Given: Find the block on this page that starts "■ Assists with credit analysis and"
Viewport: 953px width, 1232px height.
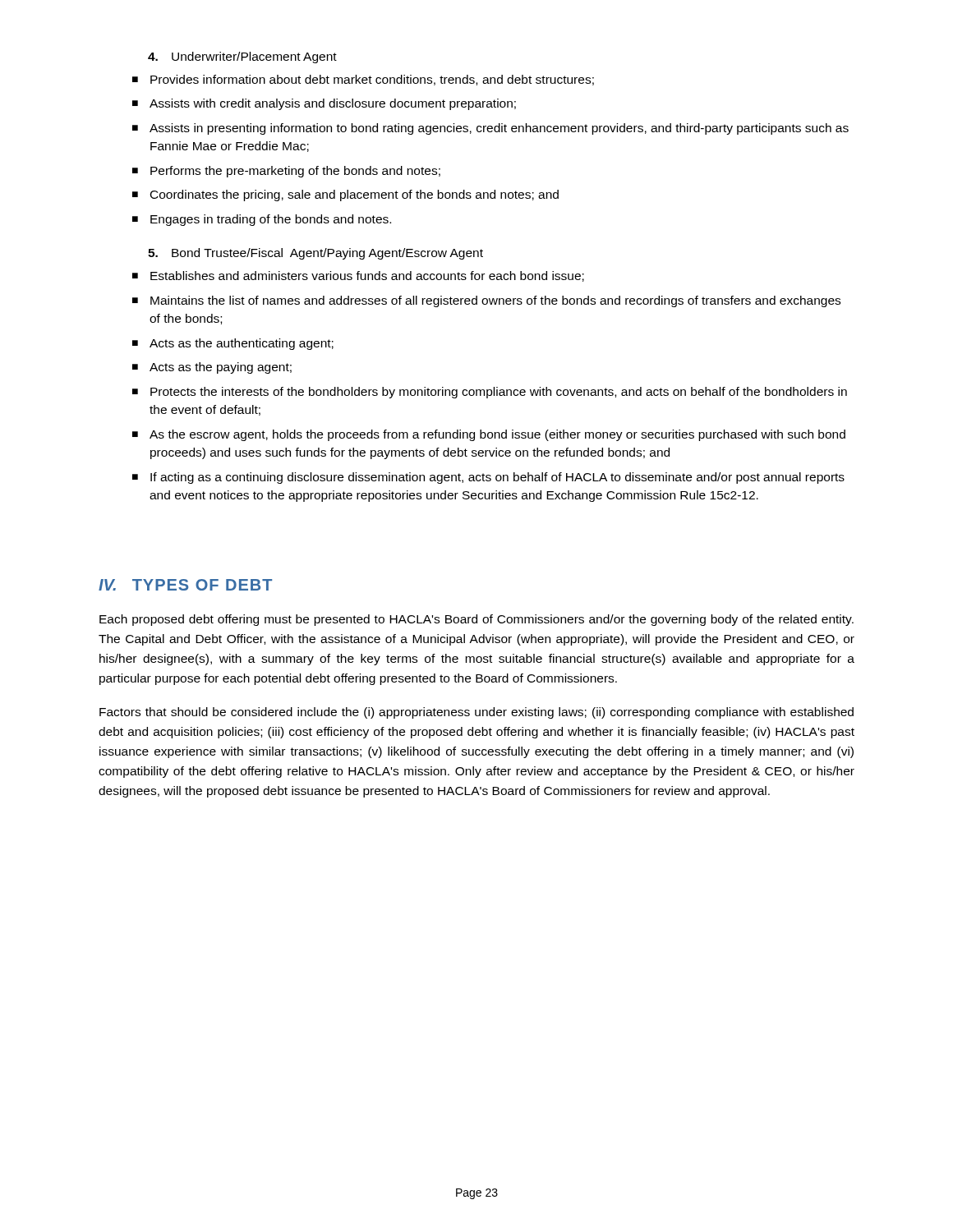Looking at the screenshot, I should [x=493, y=104].
